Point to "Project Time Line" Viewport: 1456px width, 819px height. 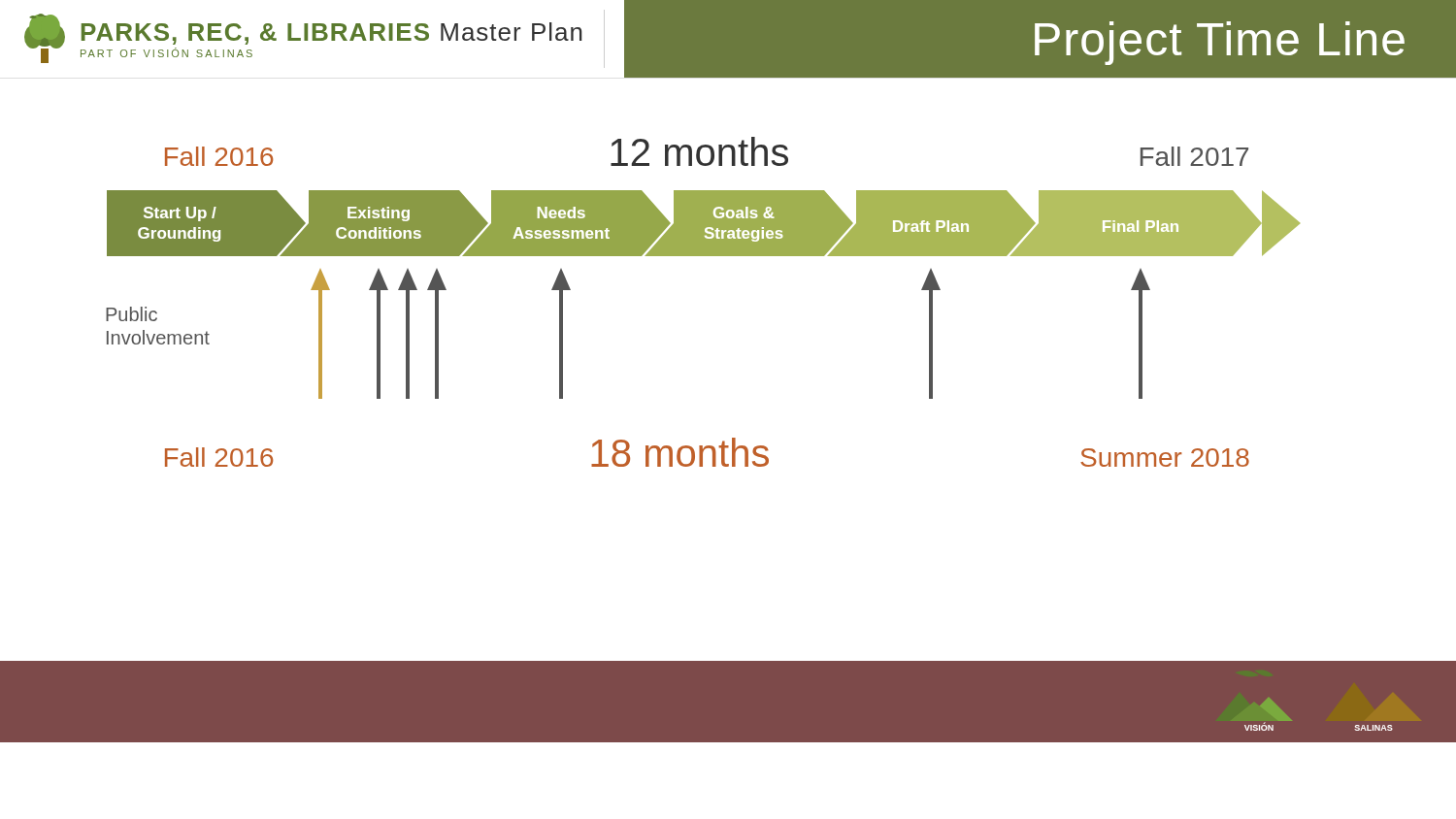[1219, 39]
